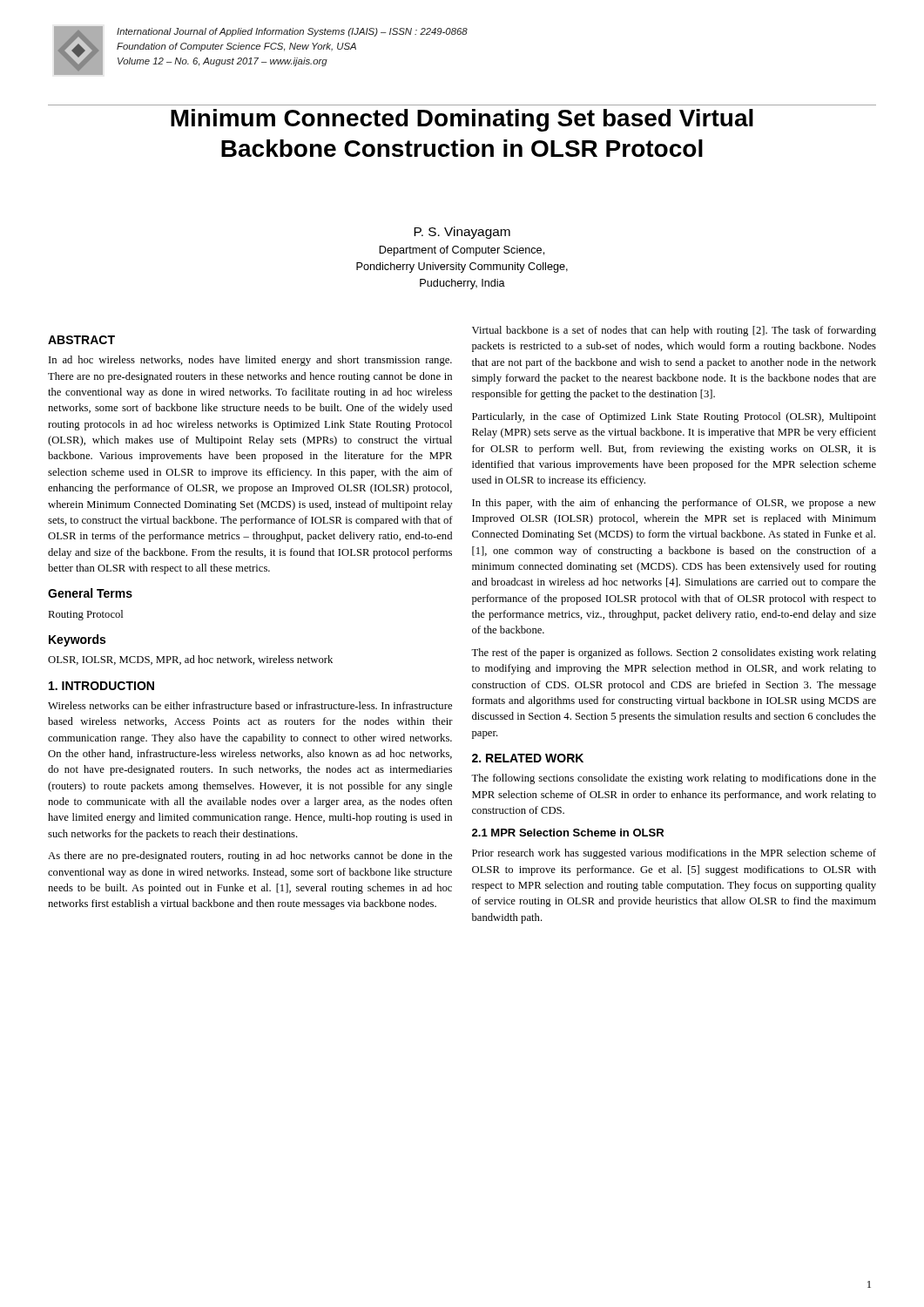Click on the block starting "1. INTRODUCTION"

click(101, 685)
